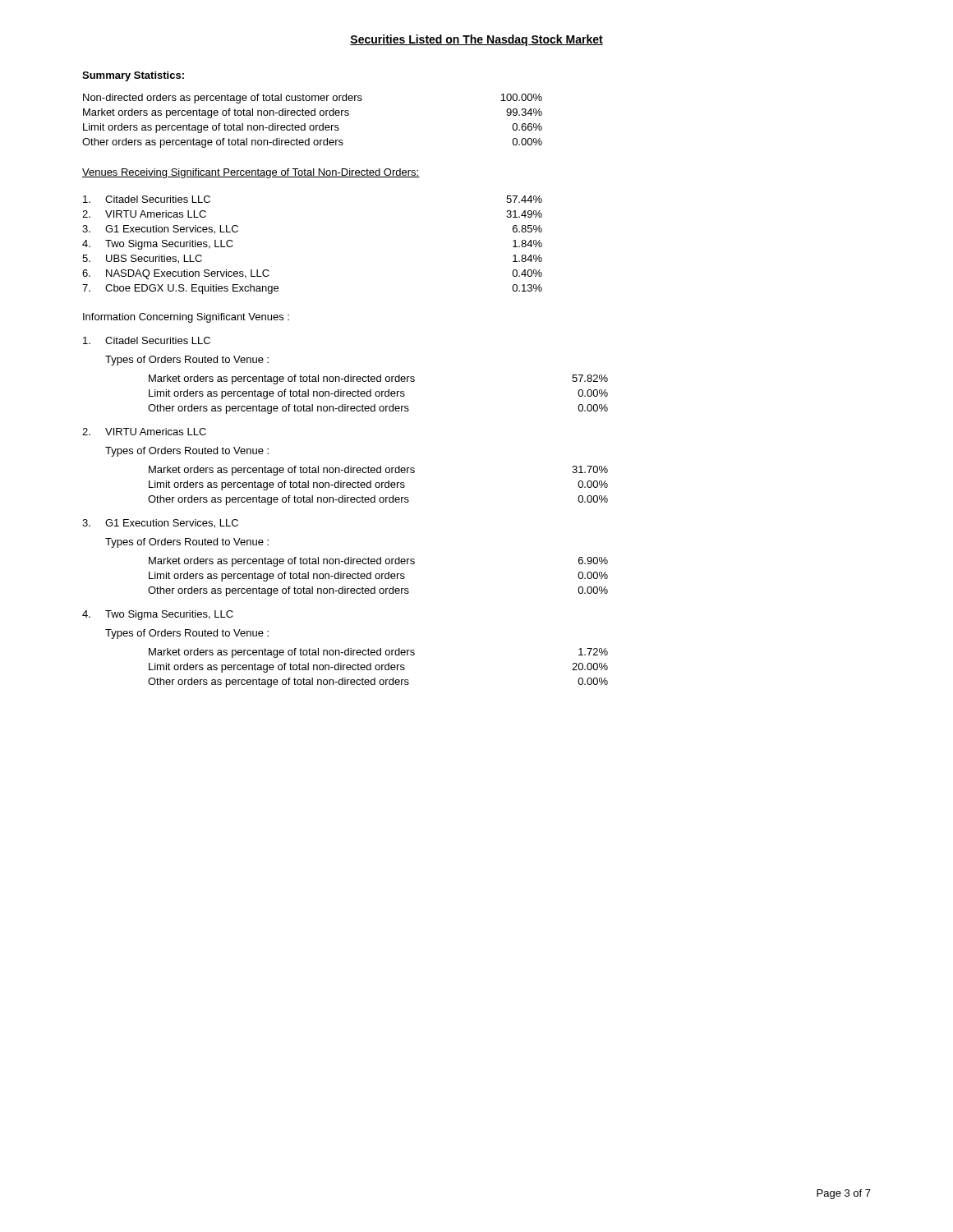The height and width of the screenshot is (1232, 953).
Task: Click on the list item with the text "2. VIRTU Americas LLC 31.49%"
Action: click(x=158, y=215)
